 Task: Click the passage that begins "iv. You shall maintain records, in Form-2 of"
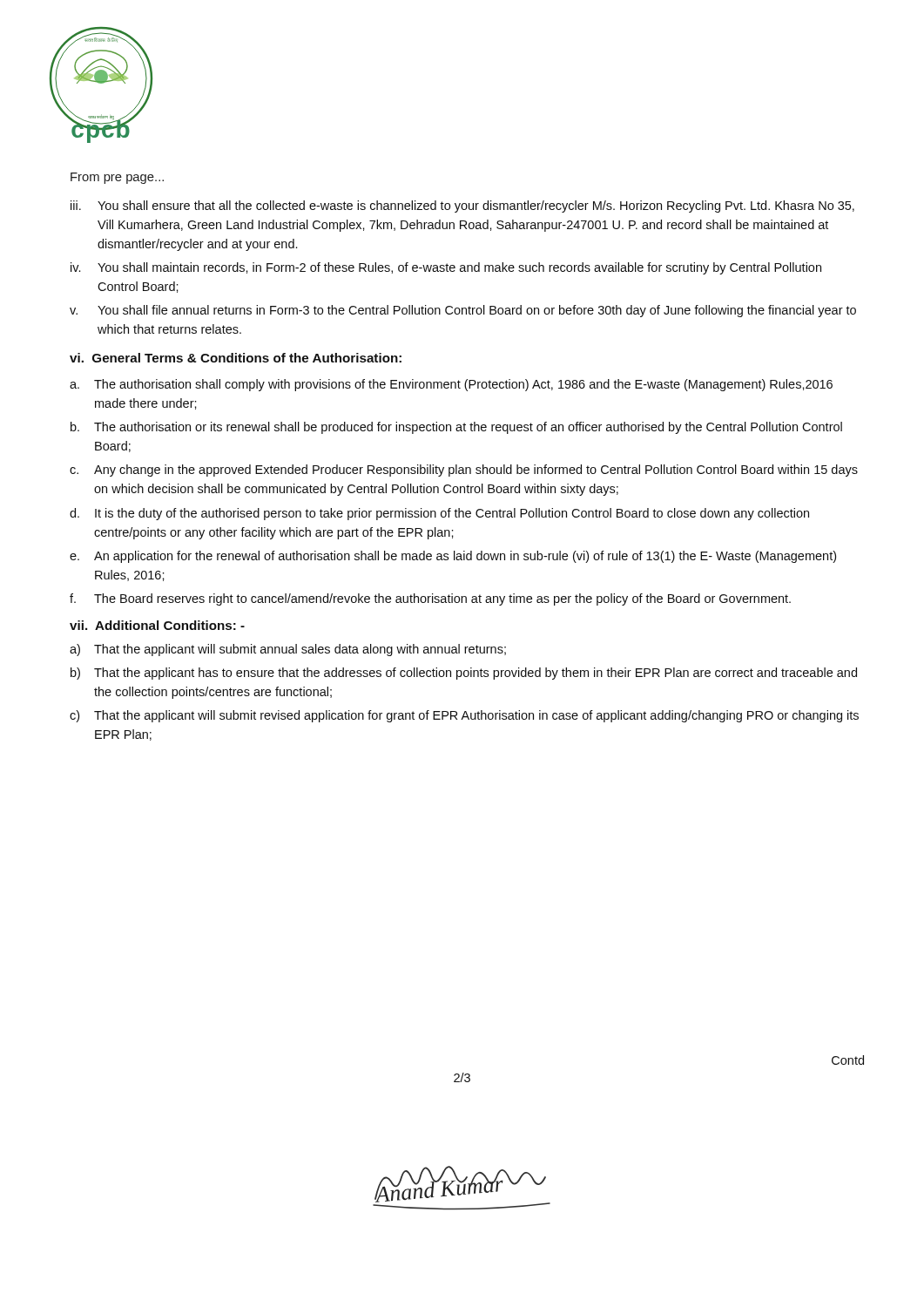[x=467, y=277]
